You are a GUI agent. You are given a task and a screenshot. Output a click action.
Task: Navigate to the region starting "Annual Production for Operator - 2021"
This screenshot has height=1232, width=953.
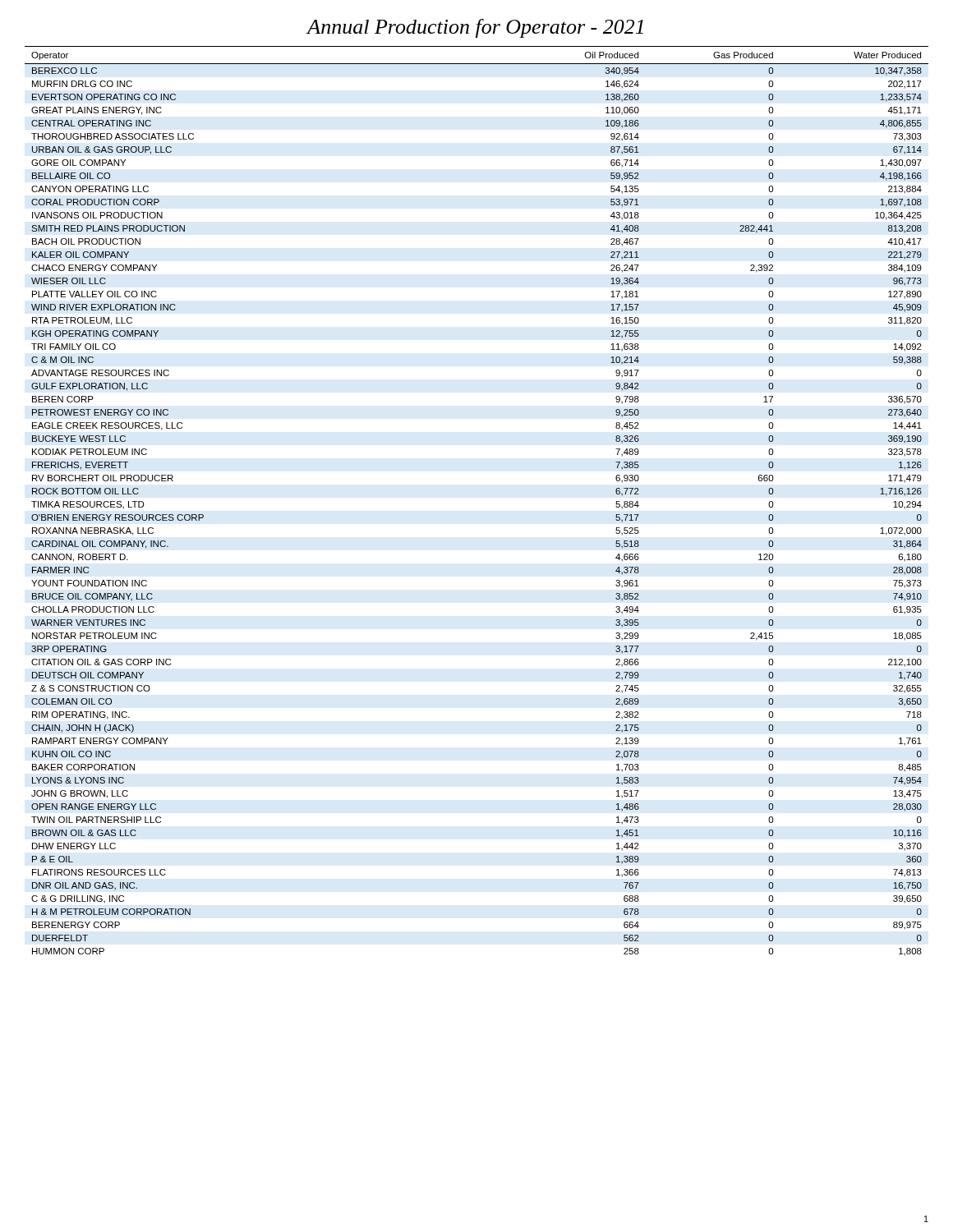coord(476,27)
